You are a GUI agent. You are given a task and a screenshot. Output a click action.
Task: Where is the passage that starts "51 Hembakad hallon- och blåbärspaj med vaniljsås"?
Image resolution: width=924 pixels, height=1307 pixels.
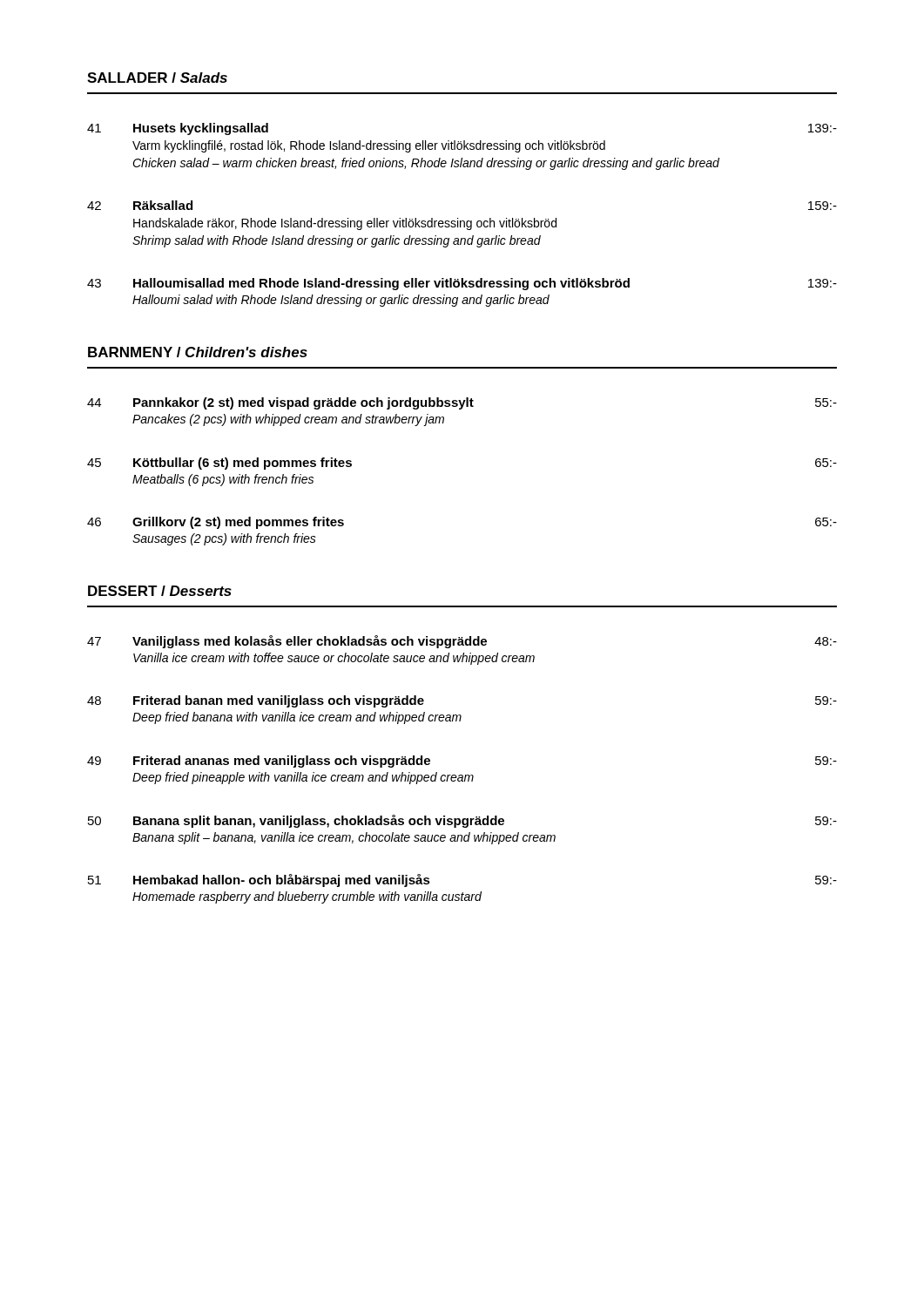pos(462,888)
